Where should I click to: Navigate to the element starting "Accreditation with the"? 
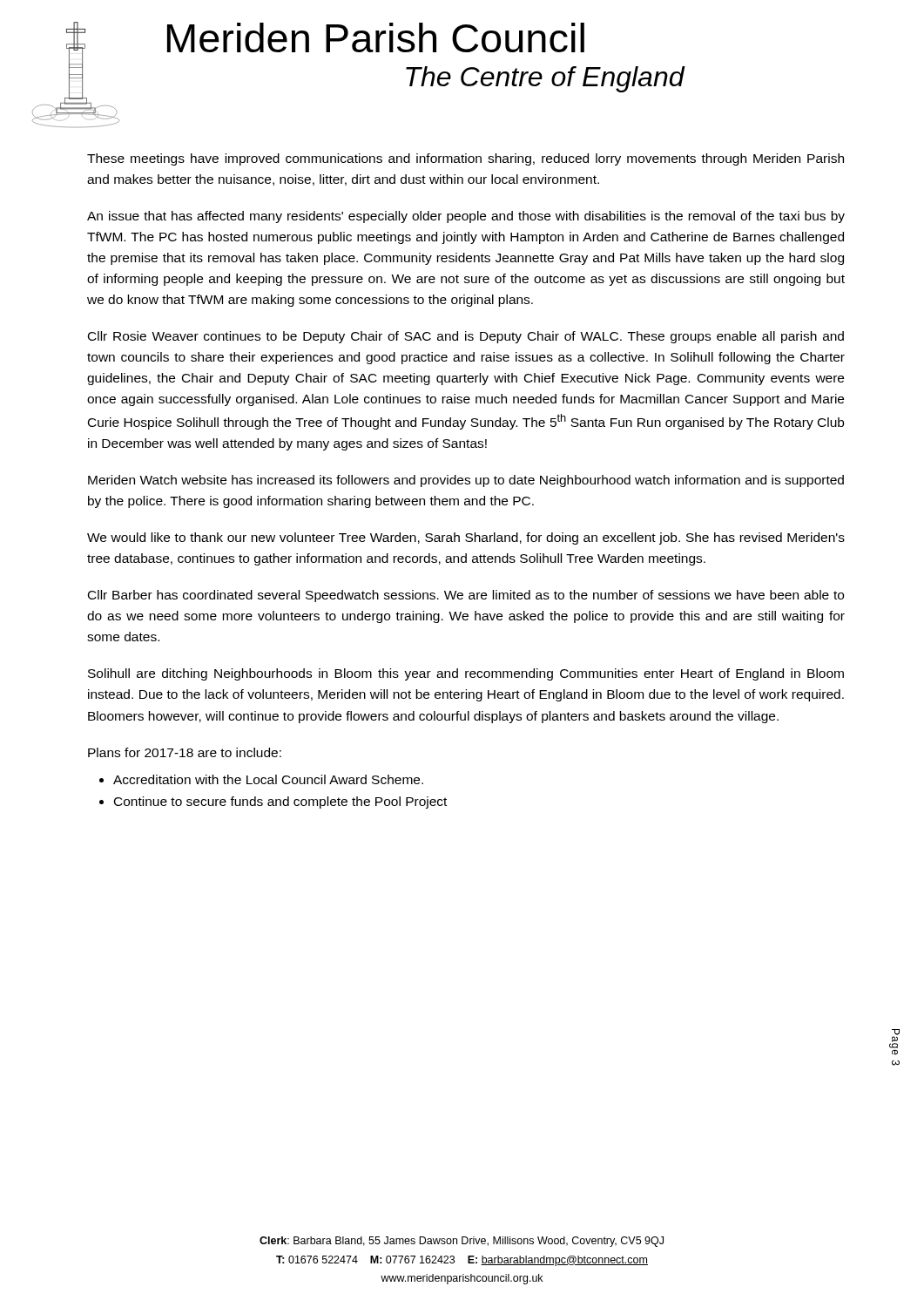(x=269, y=779)
